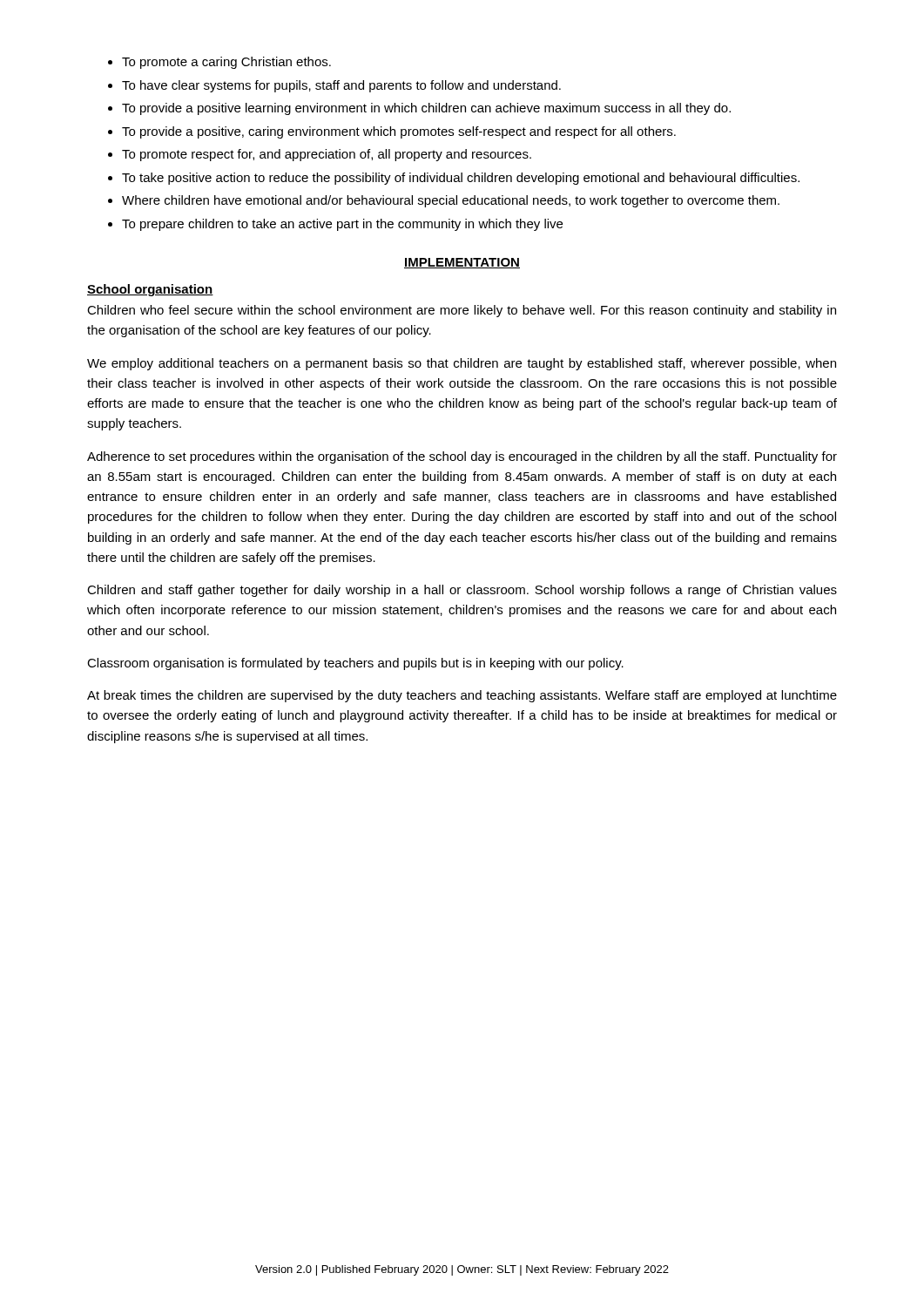Screen dimensions: 1307x924
Task: Where is the passage that starts "Adherence to set procedures within the"?
Action: pyautogui.click(x=462, y=506)
